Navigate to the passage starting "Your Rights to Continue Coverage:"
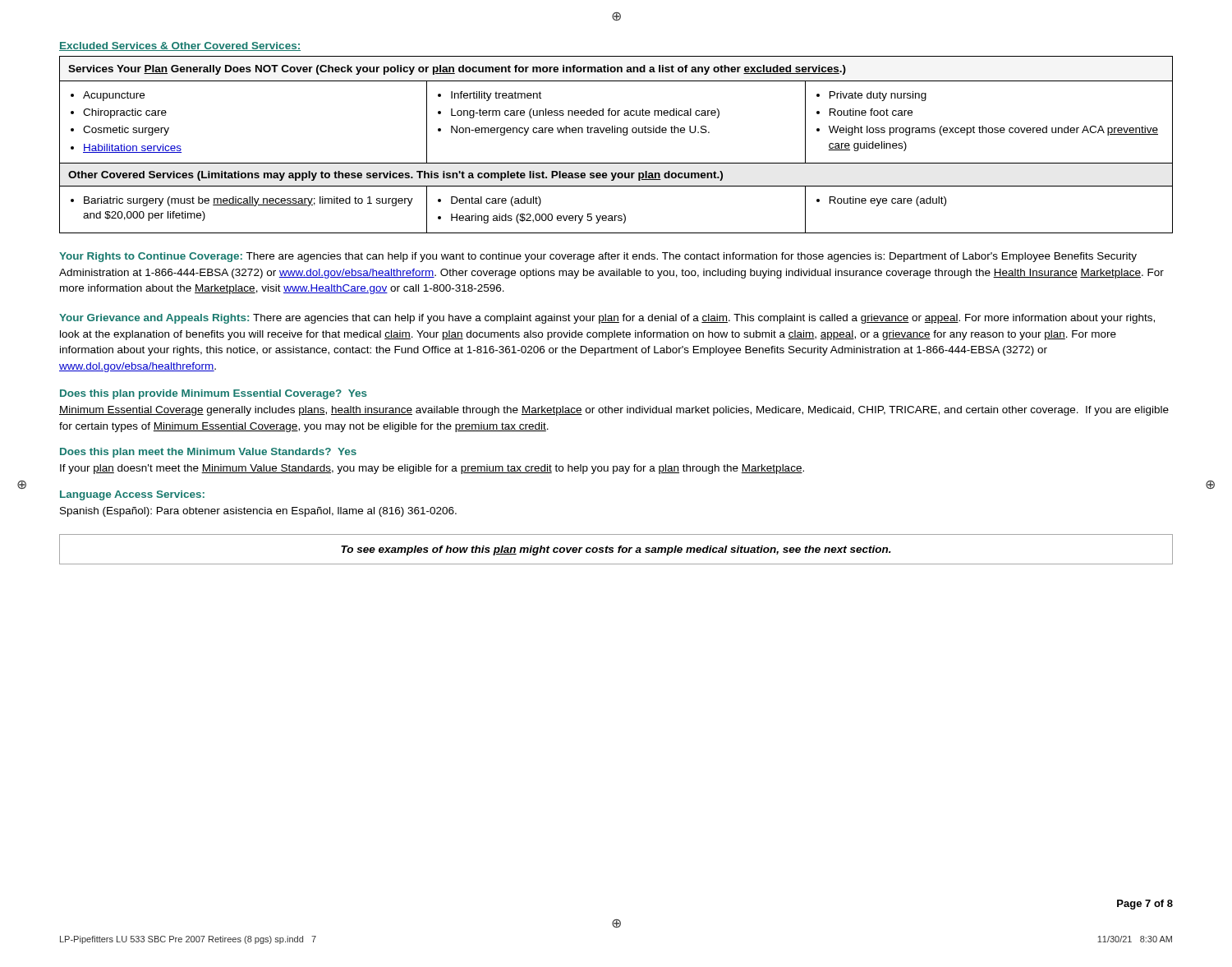1232x967 pixels. click(611, 272)
